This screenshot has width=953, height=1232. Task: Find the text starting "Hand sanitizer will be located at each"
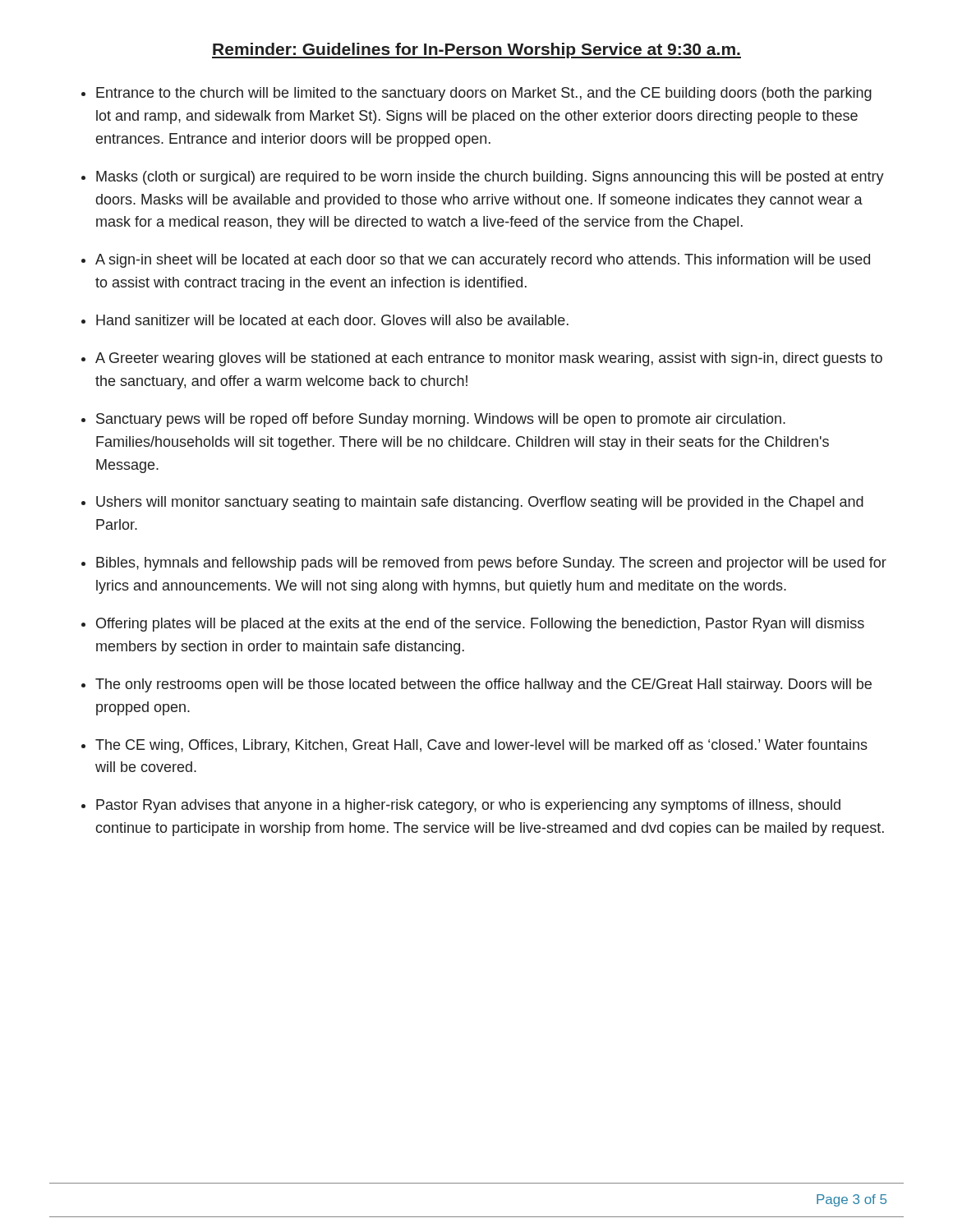(x=332, y=320)
